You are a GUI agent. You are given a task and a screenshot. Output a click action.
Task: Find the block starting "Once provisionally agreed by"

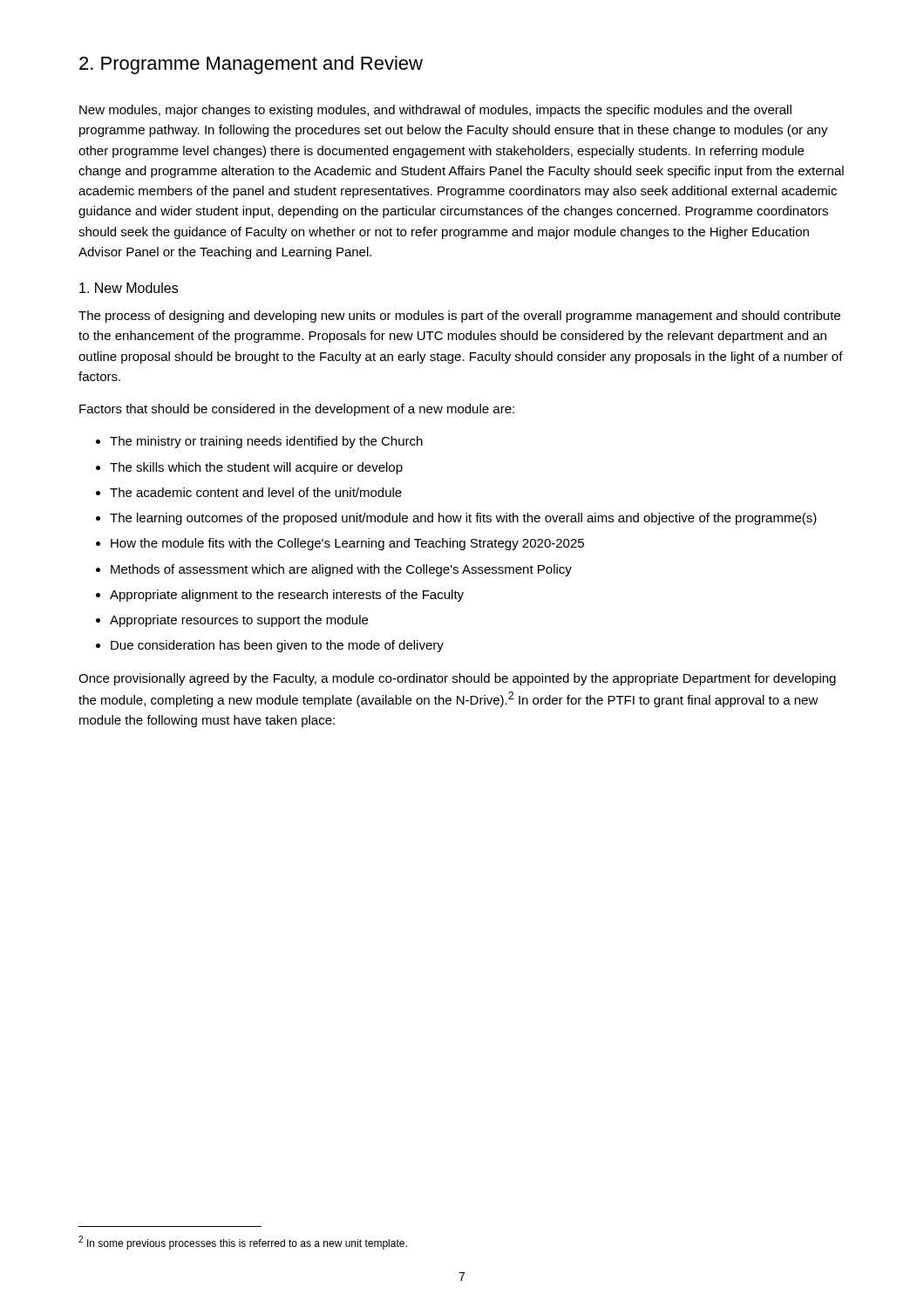[462, 699]
